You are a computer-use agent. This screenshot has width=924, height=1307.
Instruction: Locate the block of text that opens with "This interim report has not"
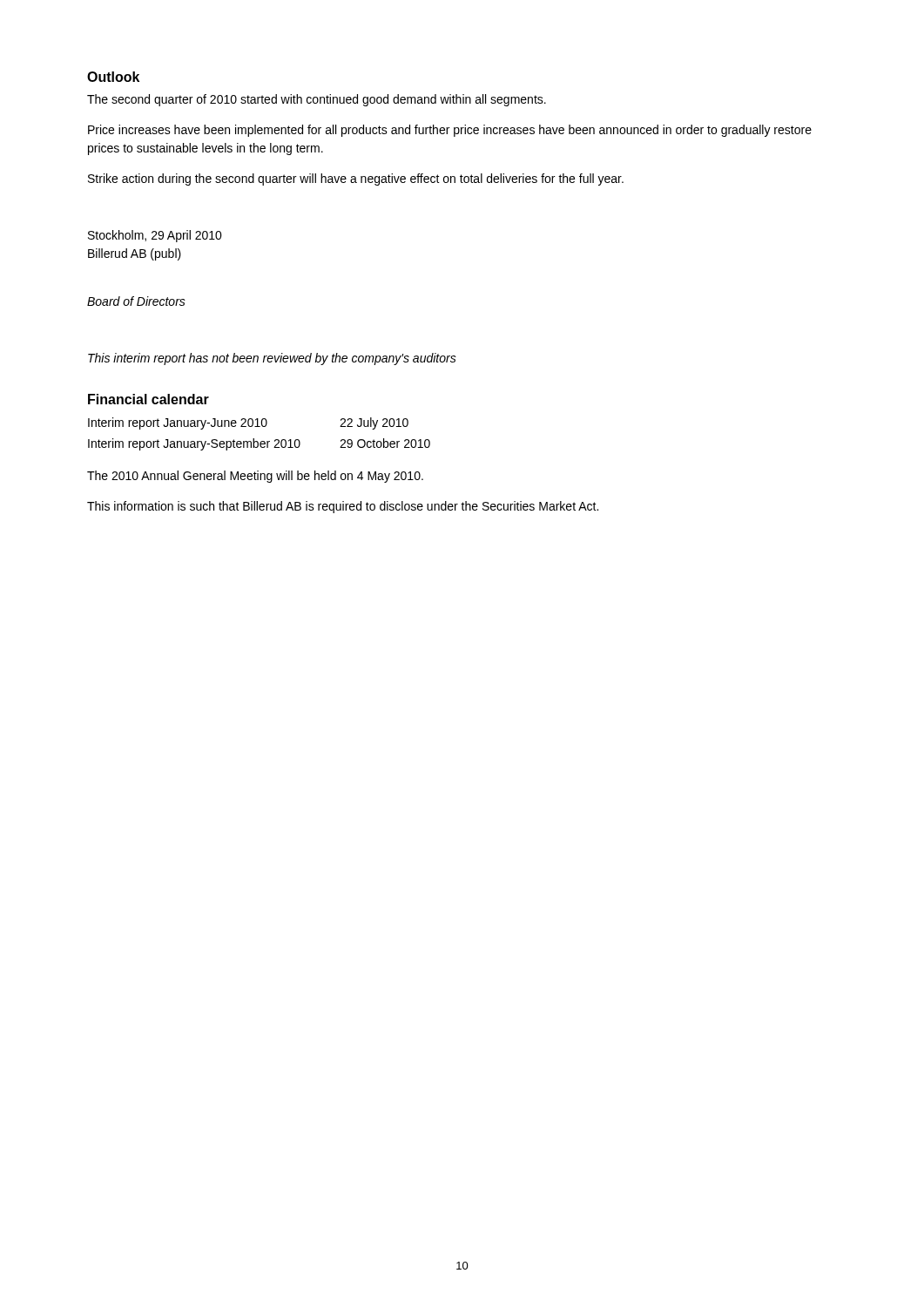[272, 358]
